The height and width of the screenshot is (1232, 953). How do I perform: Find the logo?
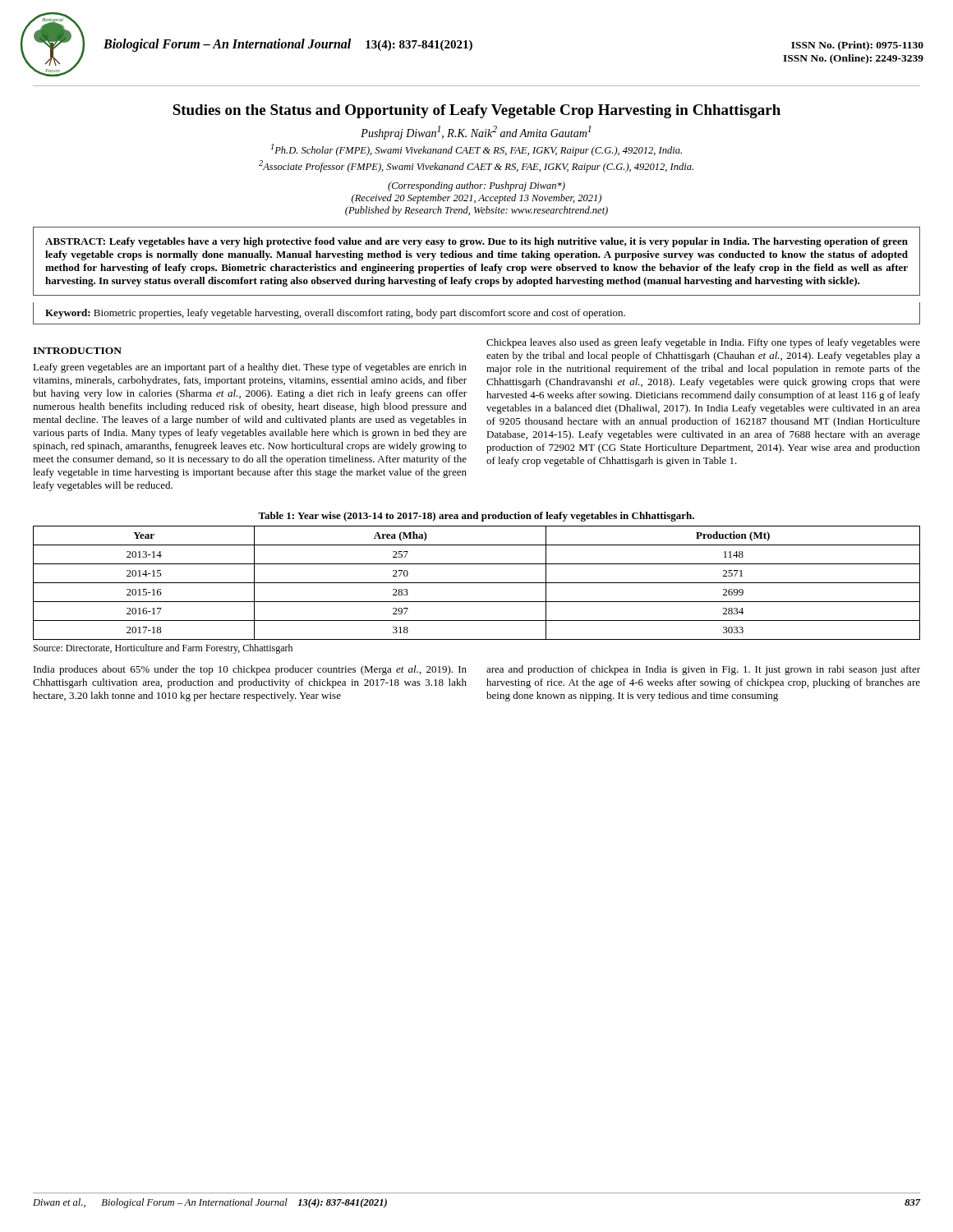point(53,44)
